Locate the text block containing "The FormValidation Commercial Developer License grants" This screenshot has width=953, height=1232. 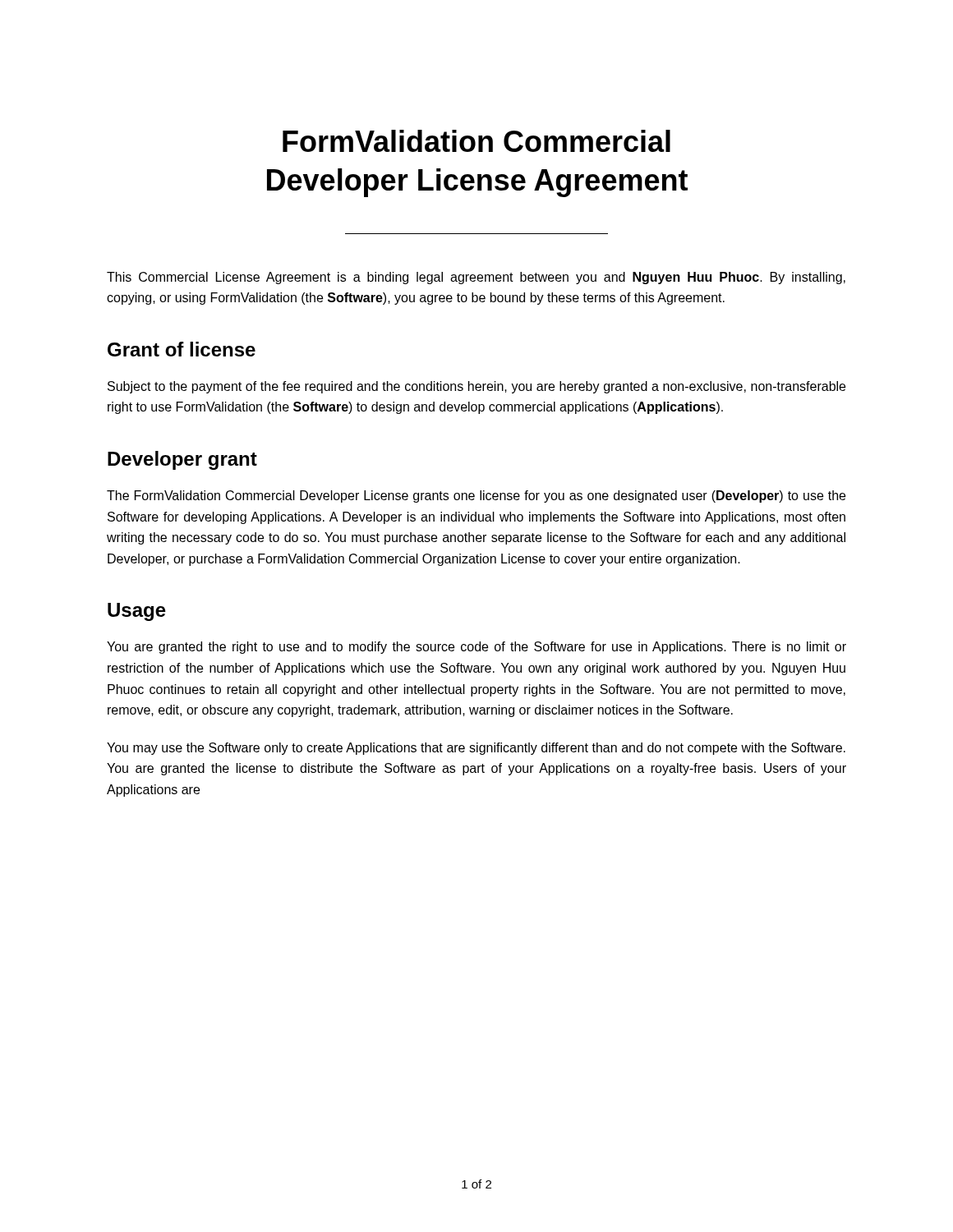[476, 527]
